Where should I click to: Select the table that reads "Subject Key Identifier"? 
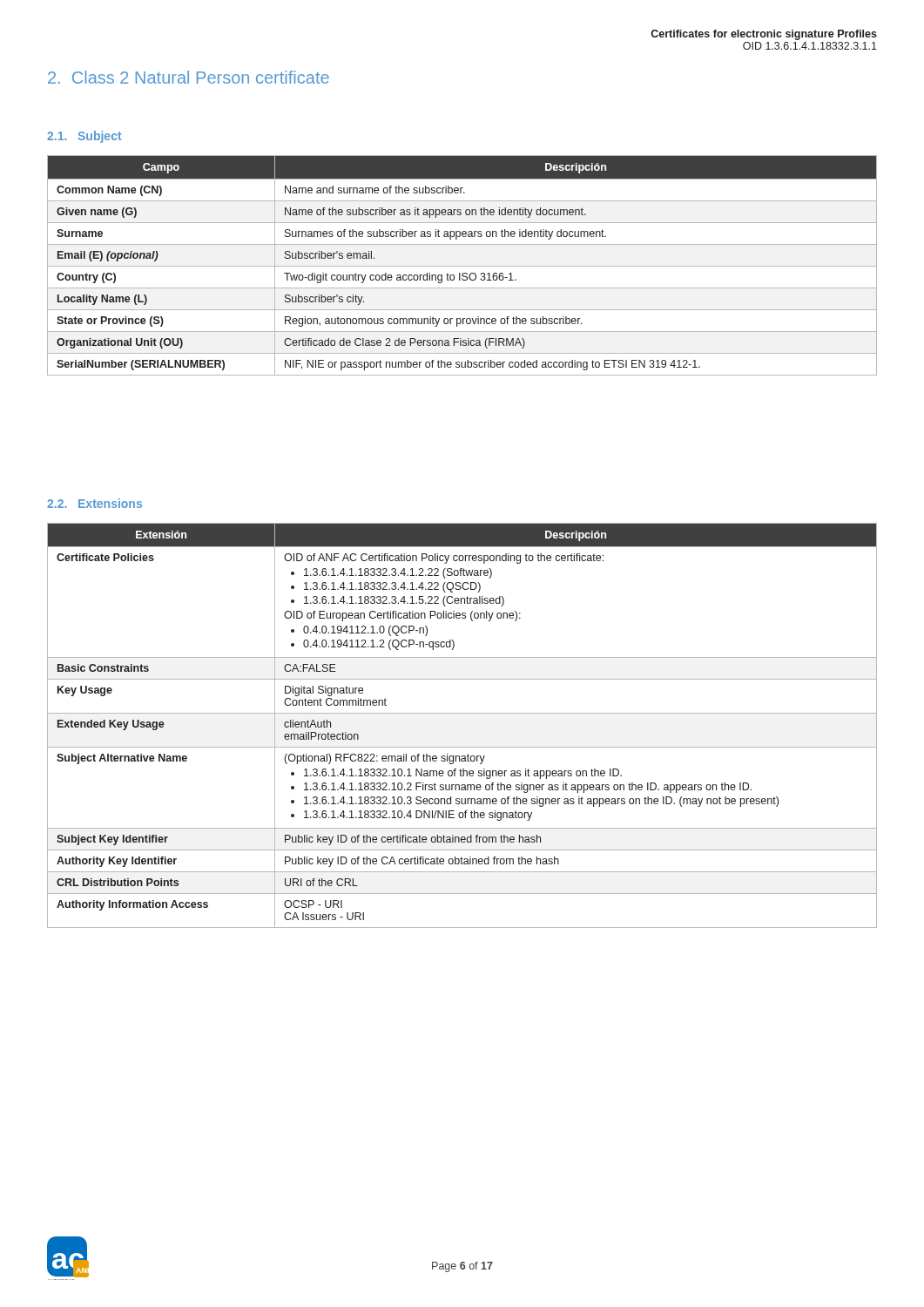462,725
